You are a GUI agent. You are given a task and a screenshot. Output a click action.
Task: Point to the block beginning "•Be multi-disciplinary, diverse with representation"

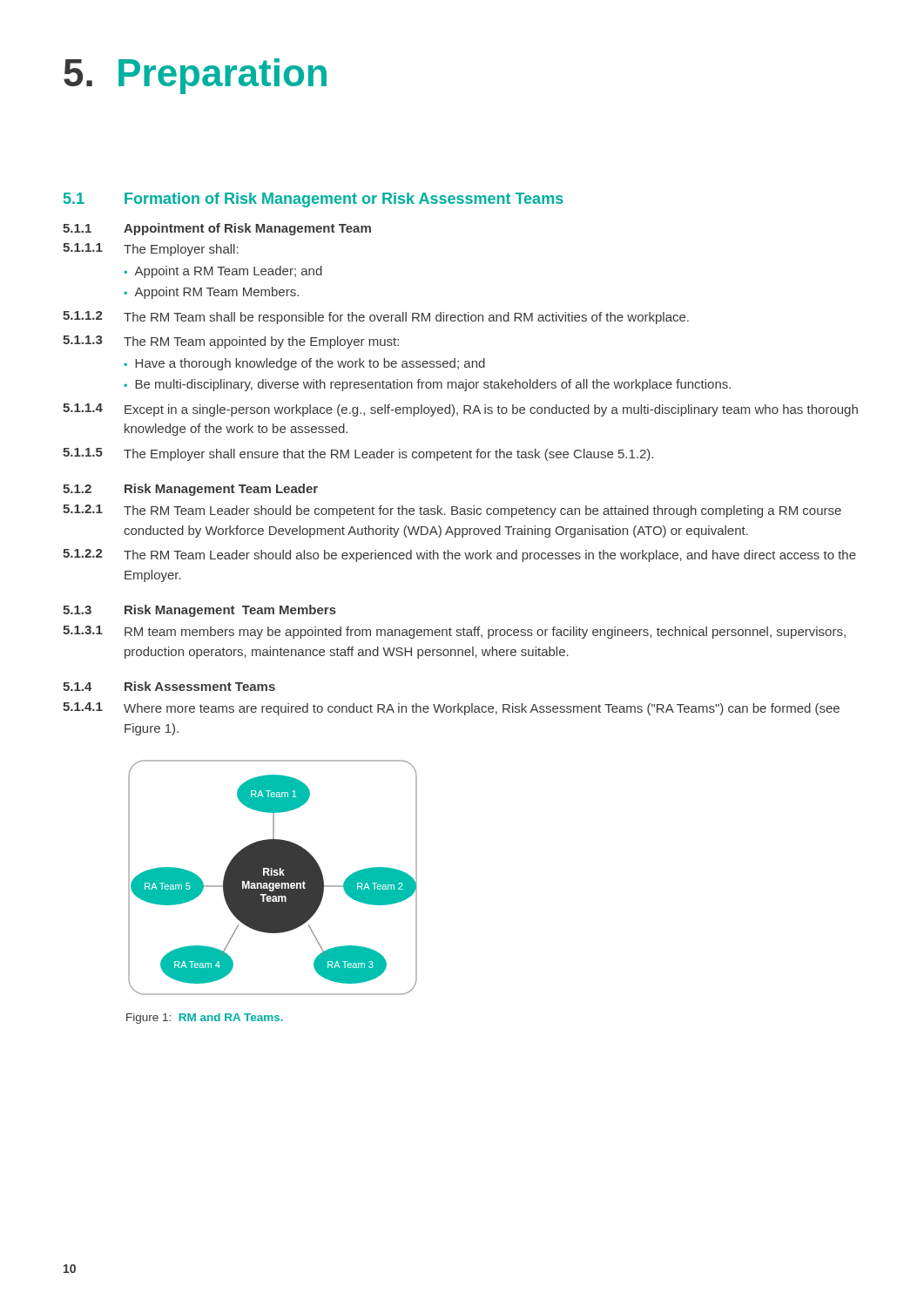pos(428,385)
